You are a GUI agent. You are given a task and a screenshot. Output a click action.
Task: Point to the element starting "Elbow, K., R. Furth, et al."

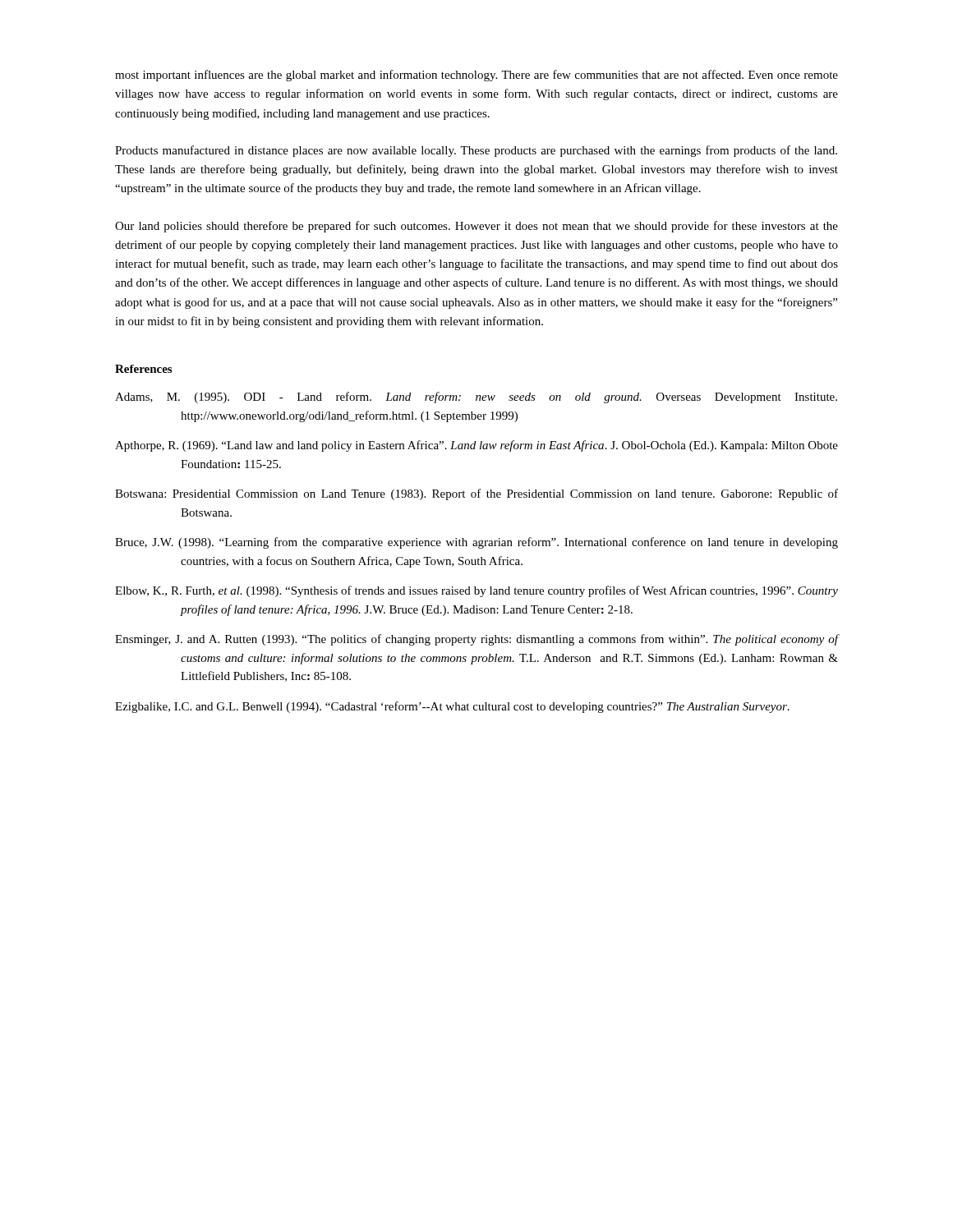476,600
